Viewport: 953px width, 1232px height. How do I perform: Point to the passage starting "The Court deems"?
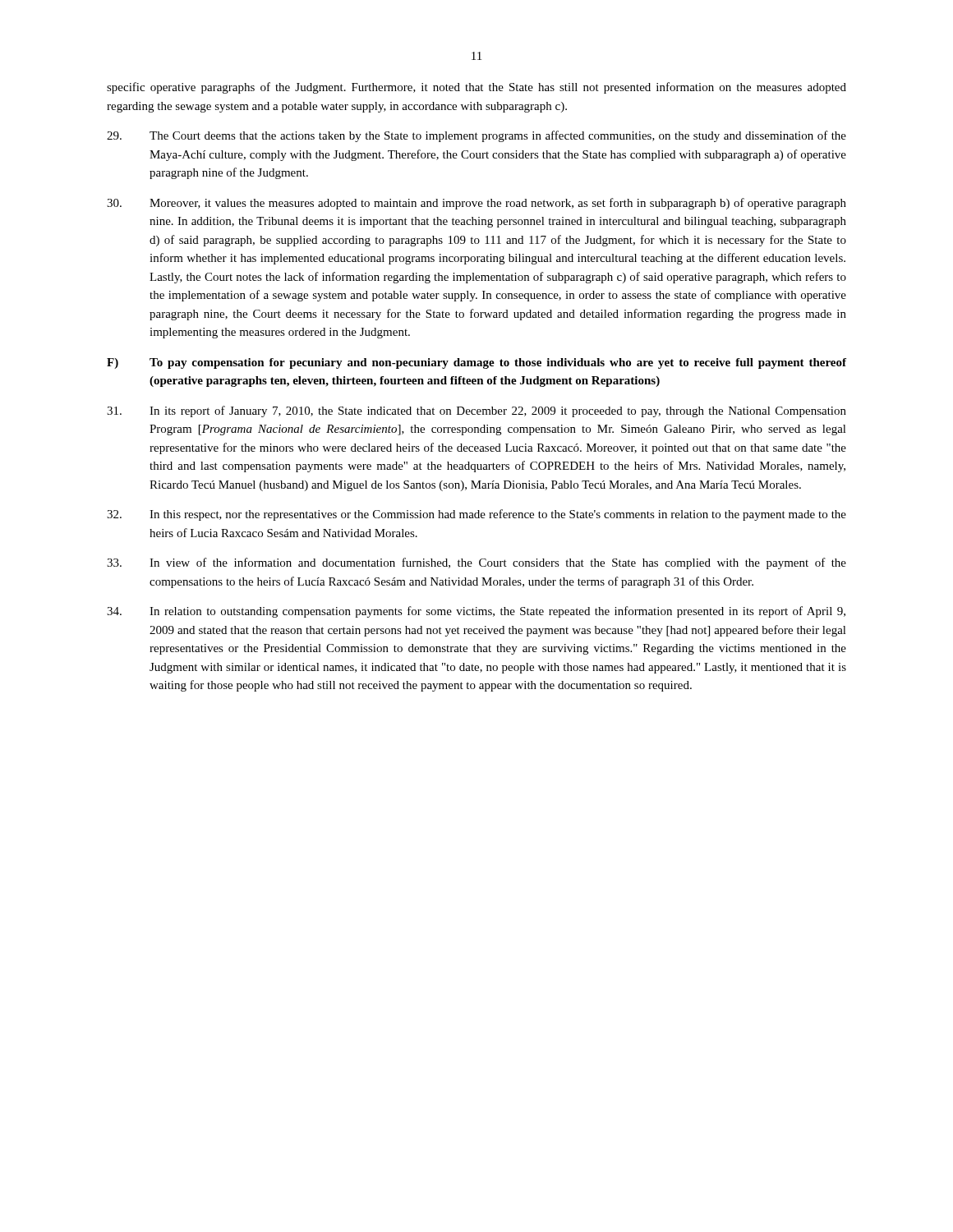pos(476,154)
